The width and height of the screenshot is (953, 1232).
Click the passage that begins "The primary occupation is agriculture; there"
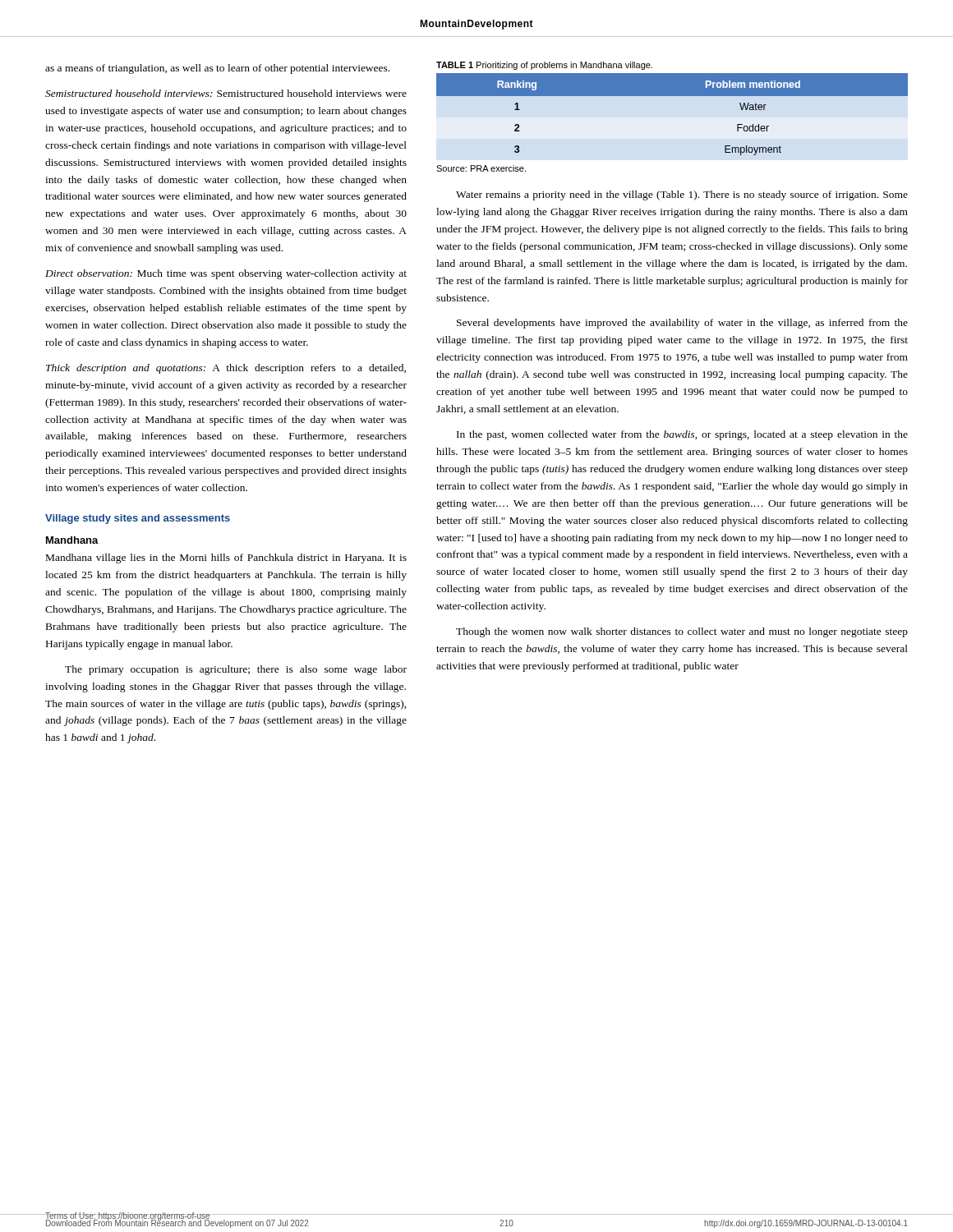click(226, 704)
